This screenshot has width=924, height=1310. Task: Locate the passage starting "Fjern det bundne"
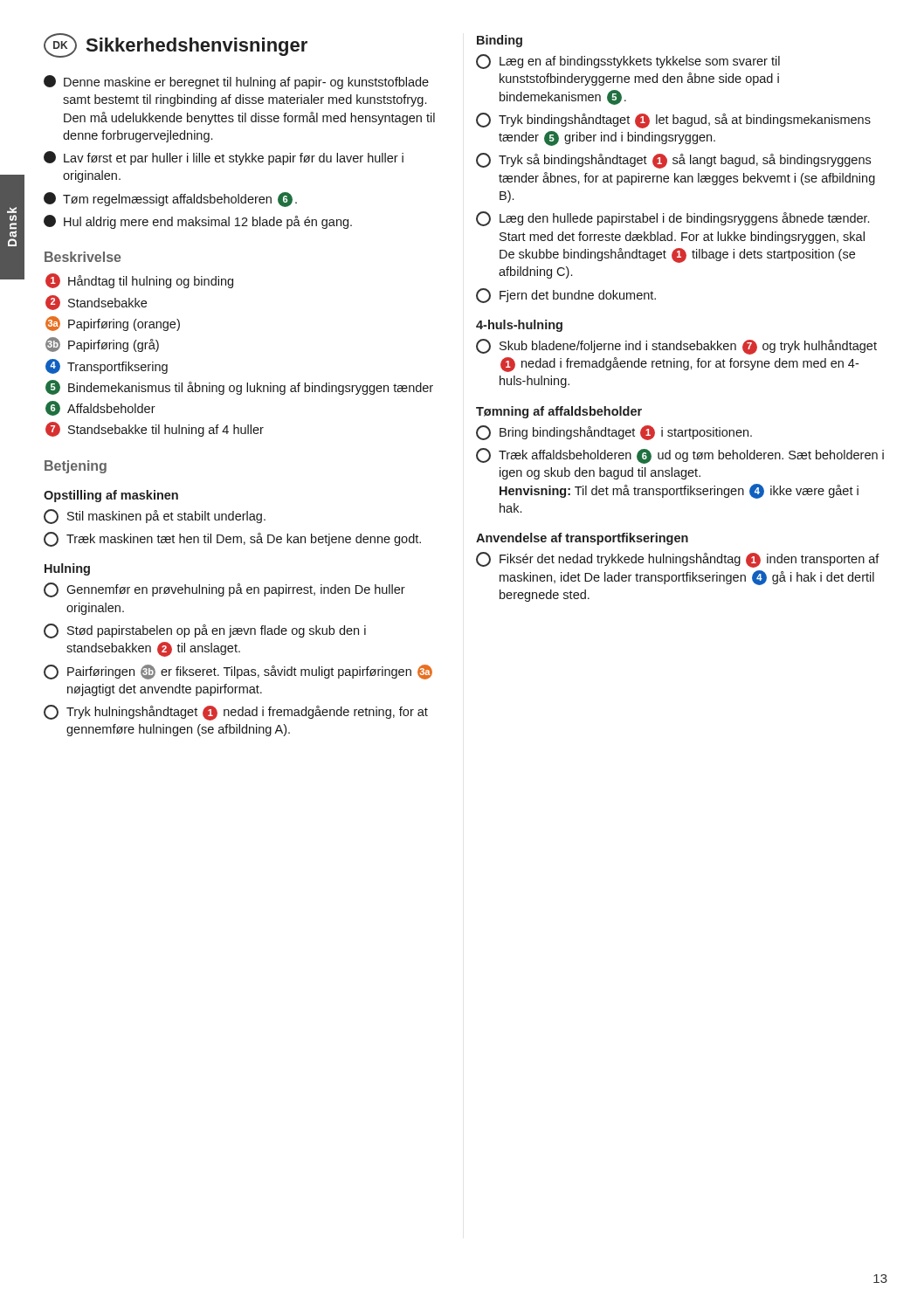[x=567, y=295]
